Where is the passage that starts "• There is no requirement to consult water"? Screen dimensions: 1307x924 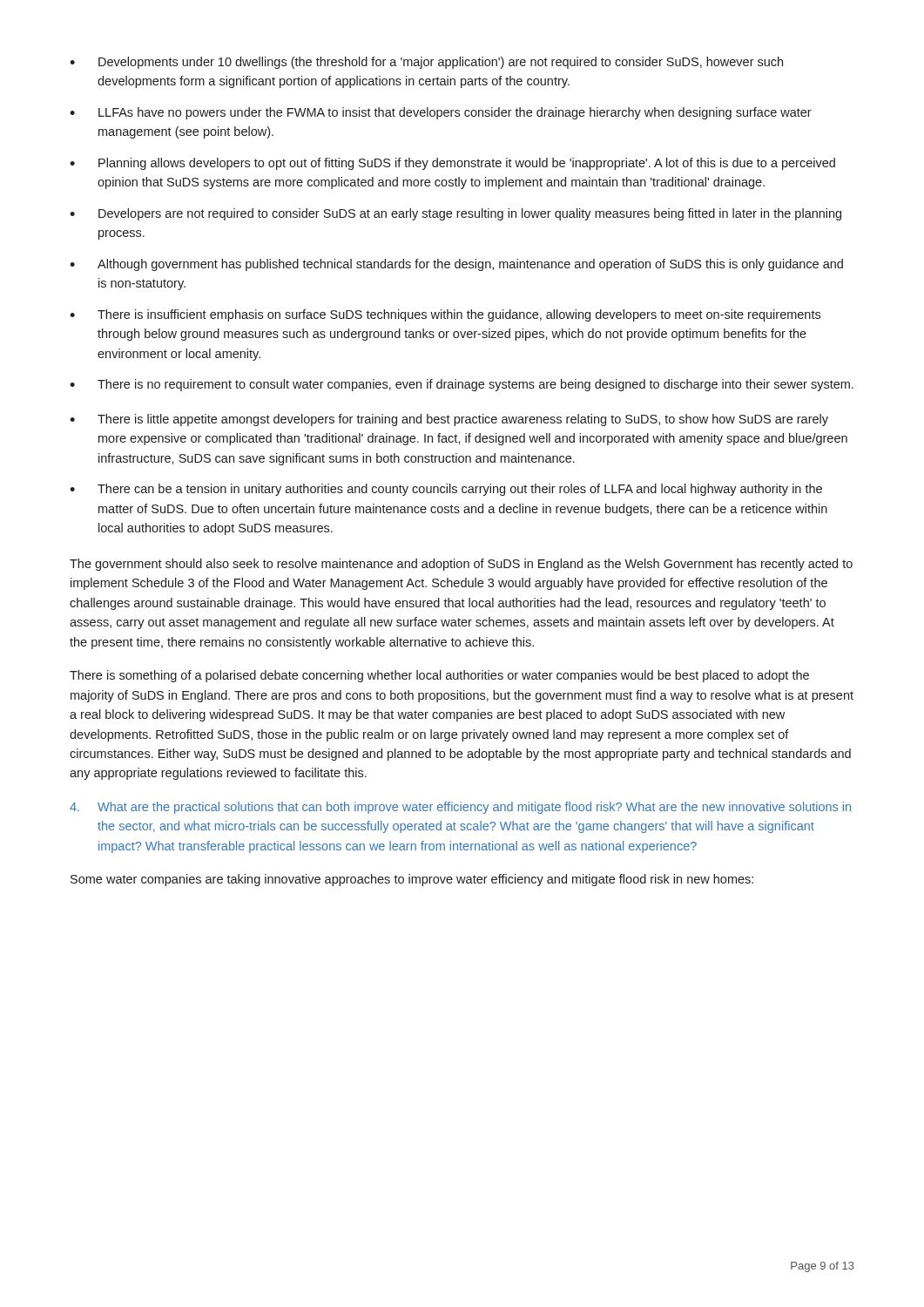[x=462, y=386]
